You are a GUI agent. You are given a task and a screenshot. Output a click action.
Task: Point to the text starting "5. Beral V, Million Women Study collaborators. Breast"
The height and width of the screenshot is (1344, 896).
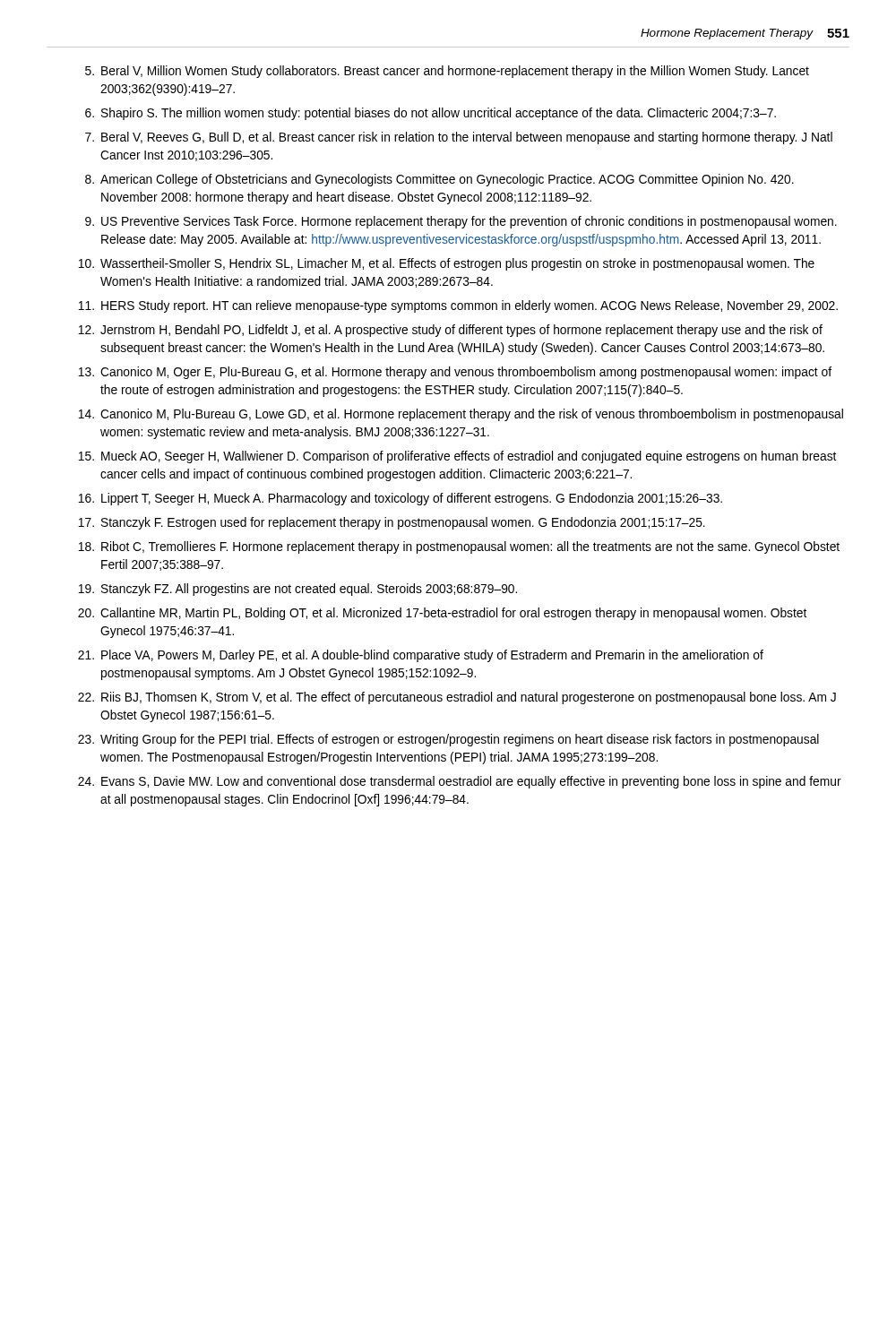point(457,81)
